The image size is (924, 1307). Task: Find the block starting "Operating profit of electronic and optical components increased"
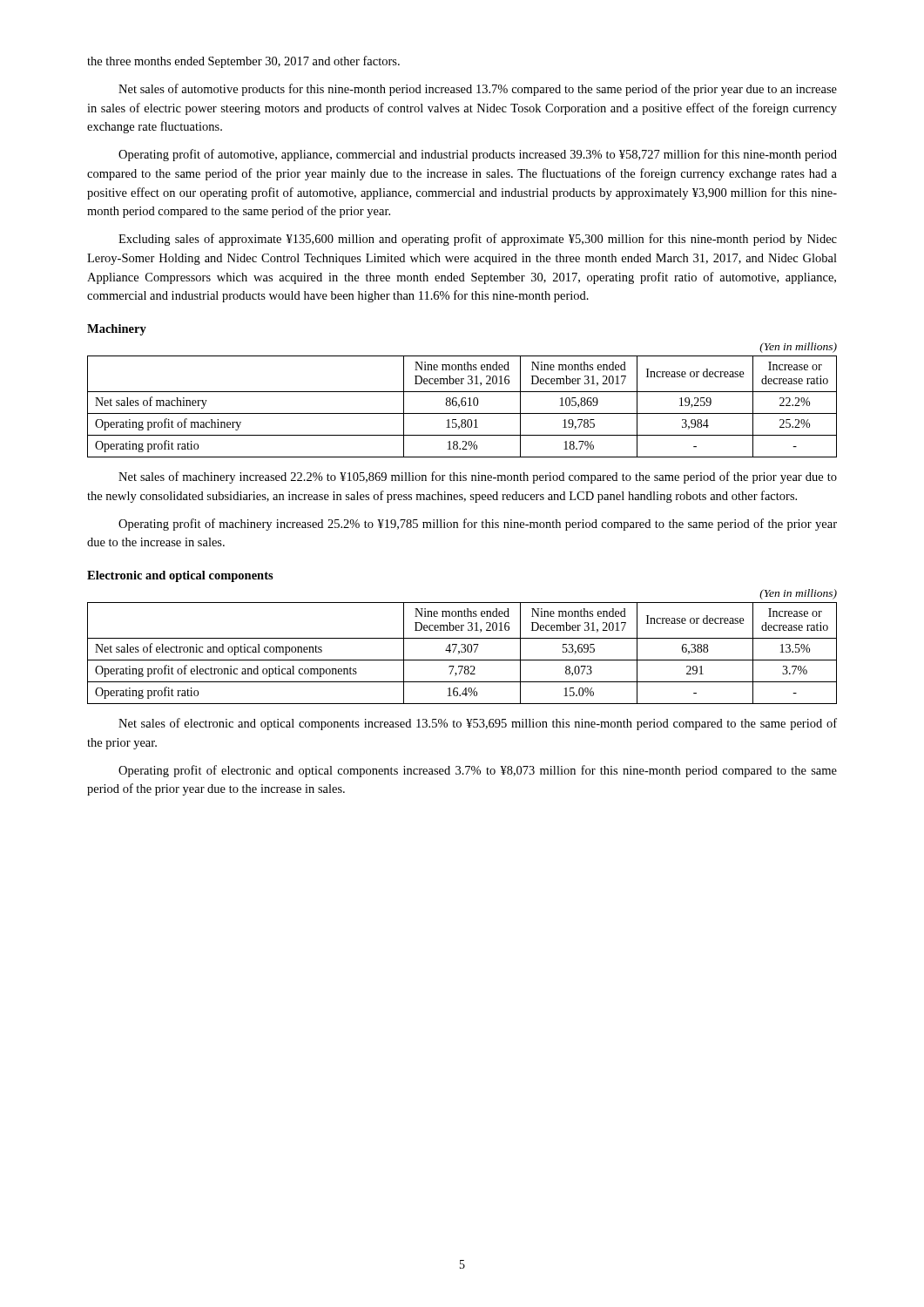click(462, 780)
